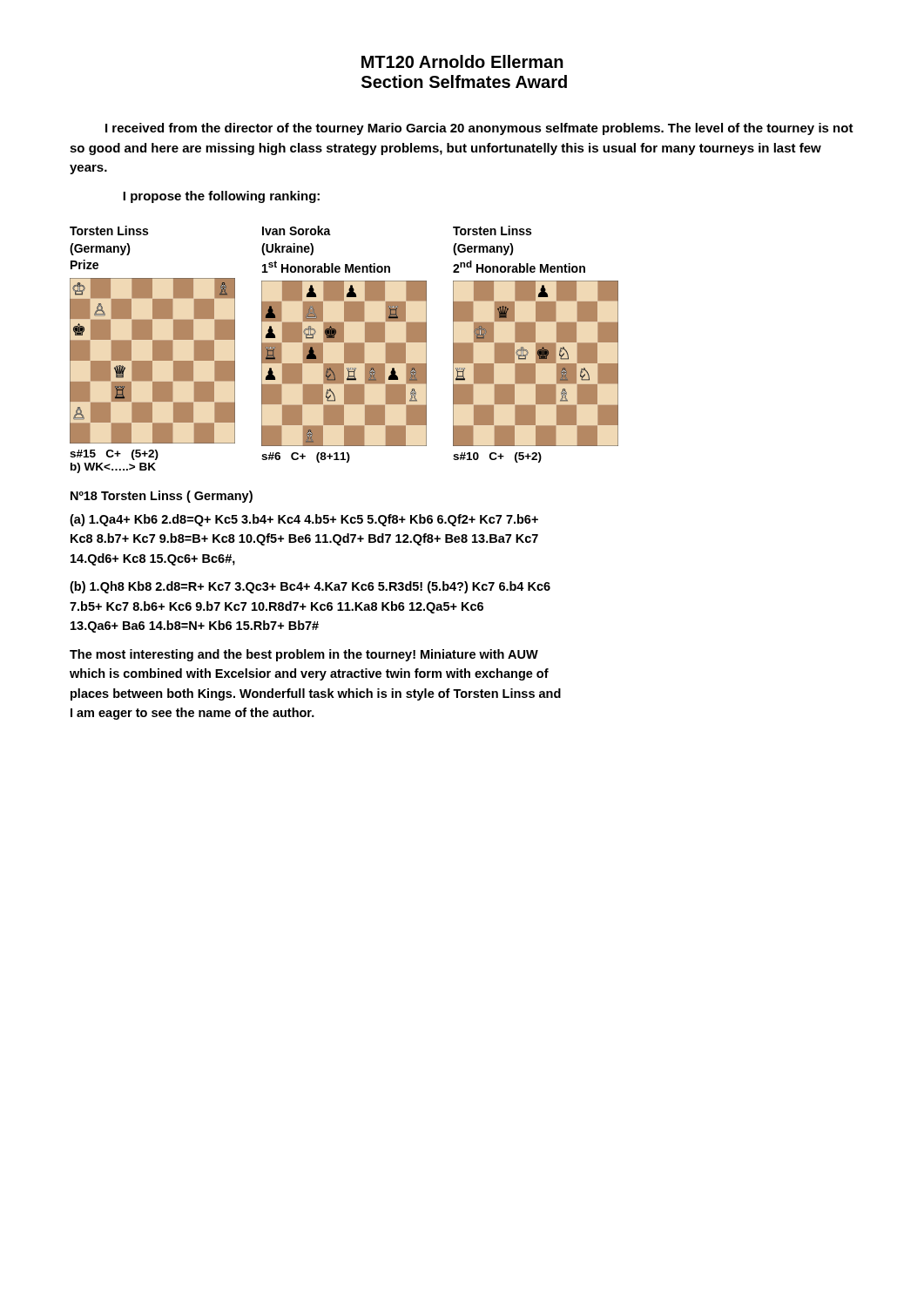Point to the block beginning "The most interesting and the best"

point(315,683)
